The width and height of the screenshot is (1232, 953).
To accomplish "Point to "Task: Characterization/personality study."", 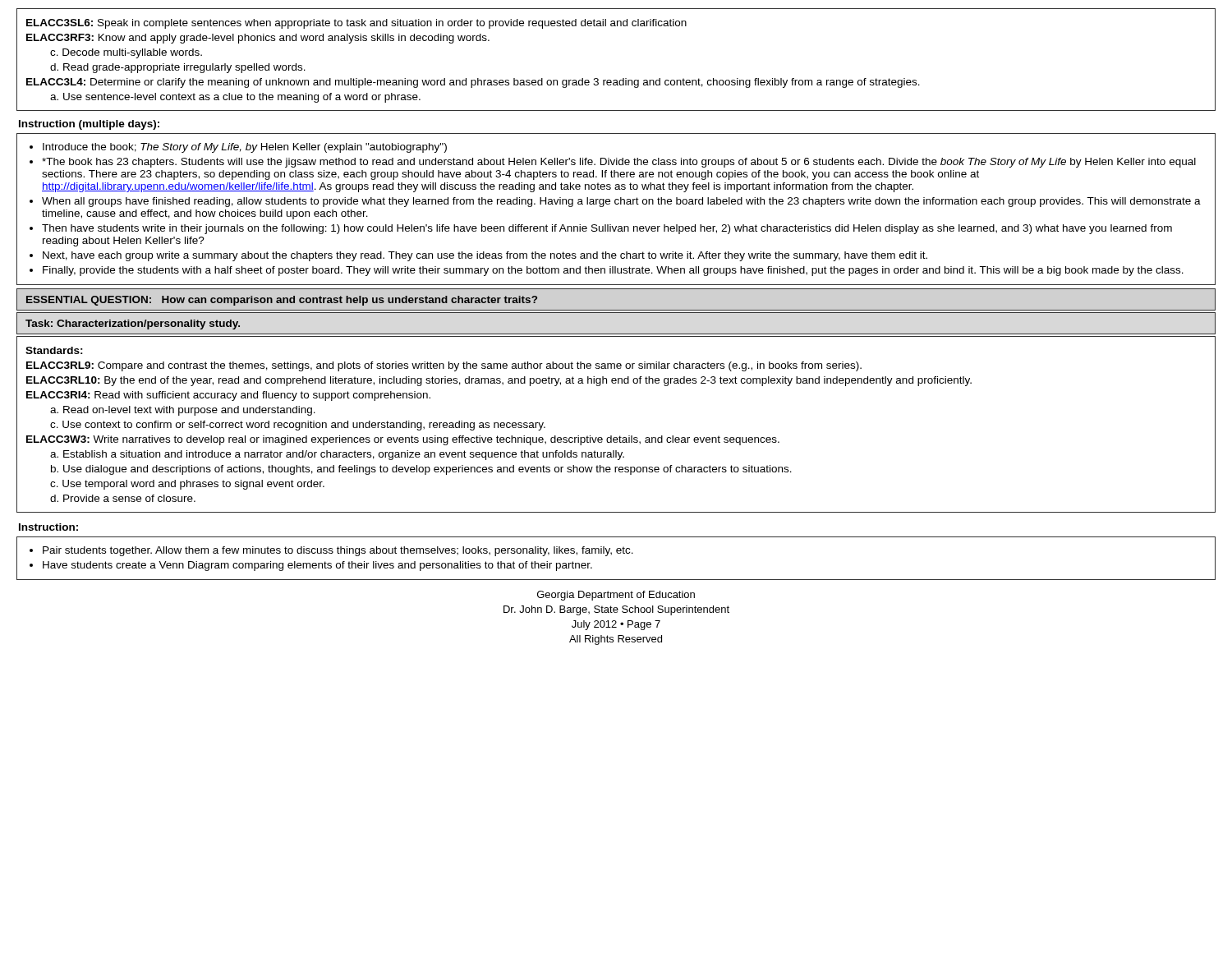I will (x=133, y=323).
